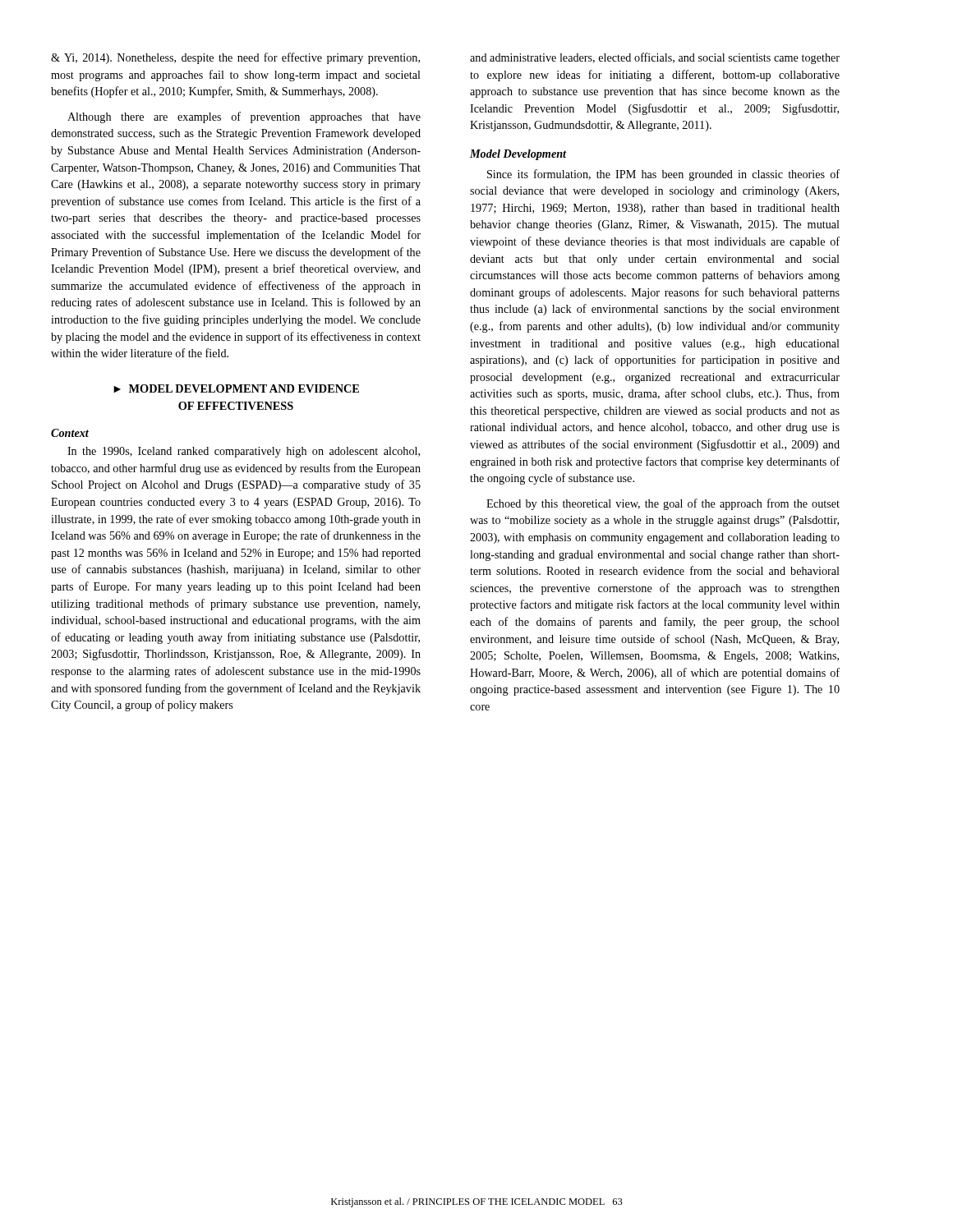Point to the text starting "Although there are examples of prevention approaches"

coord(236,235)
